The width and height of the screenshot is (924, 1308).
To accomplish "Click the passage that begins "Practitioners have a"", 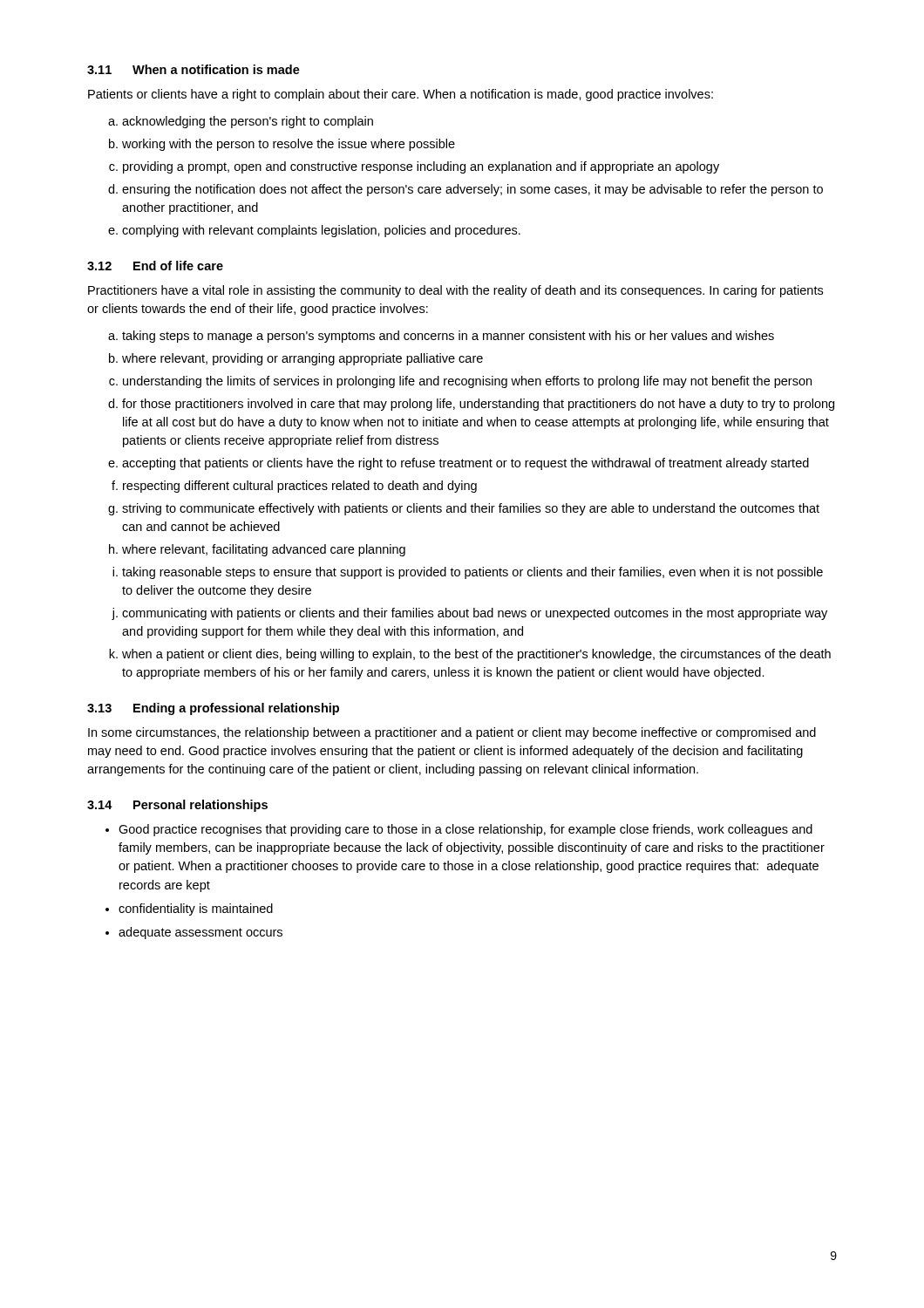I will click(x=462, y=300).
